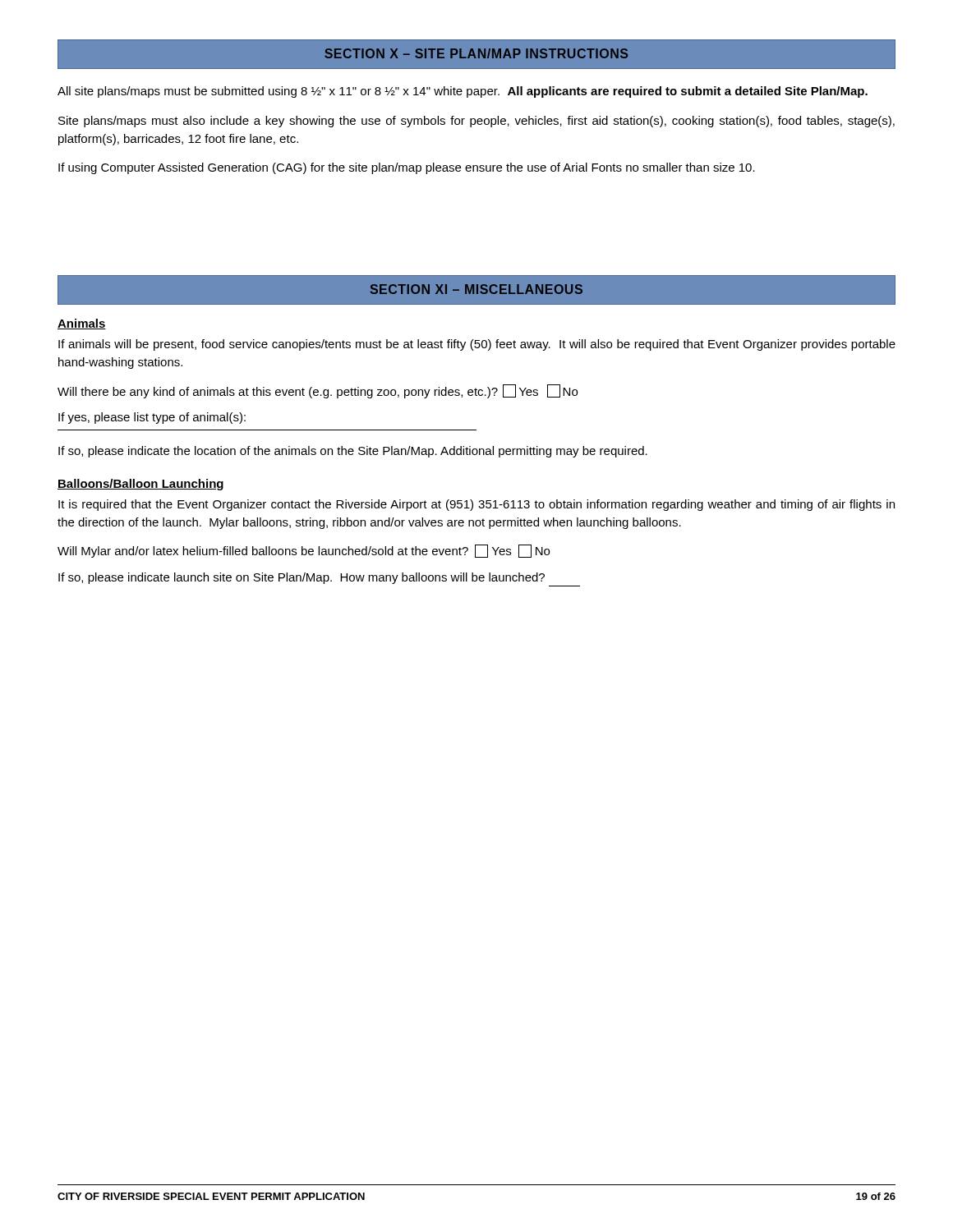Click on the text block that says "Site plans/maps must also include a"
This screenshot has height=1232, width=953.
pyautogui.click(x=476, y=129)
